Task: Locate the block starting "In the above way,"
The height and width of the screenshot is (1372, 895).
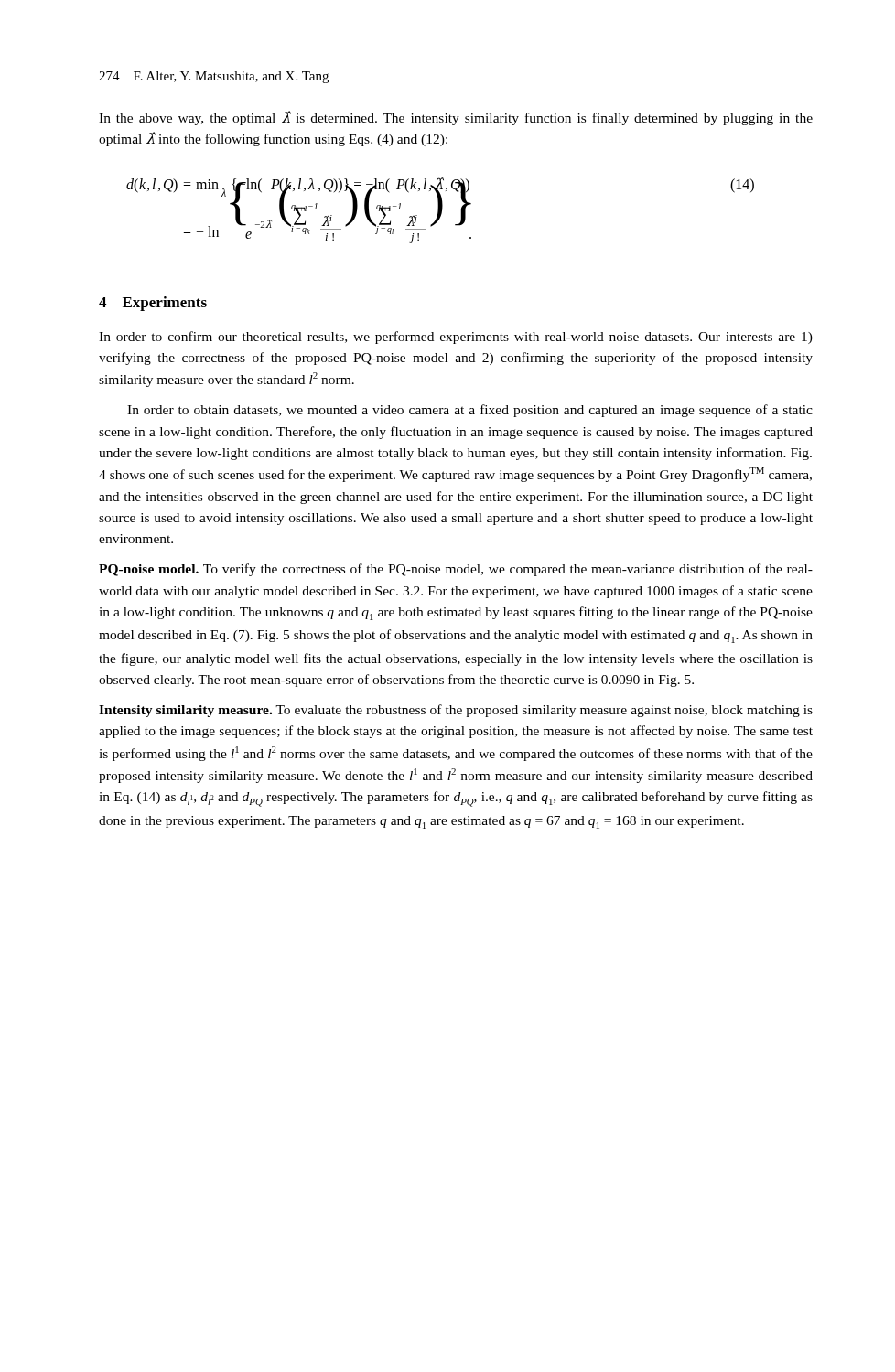Action: pyautogui.click(x=456, y=128)
